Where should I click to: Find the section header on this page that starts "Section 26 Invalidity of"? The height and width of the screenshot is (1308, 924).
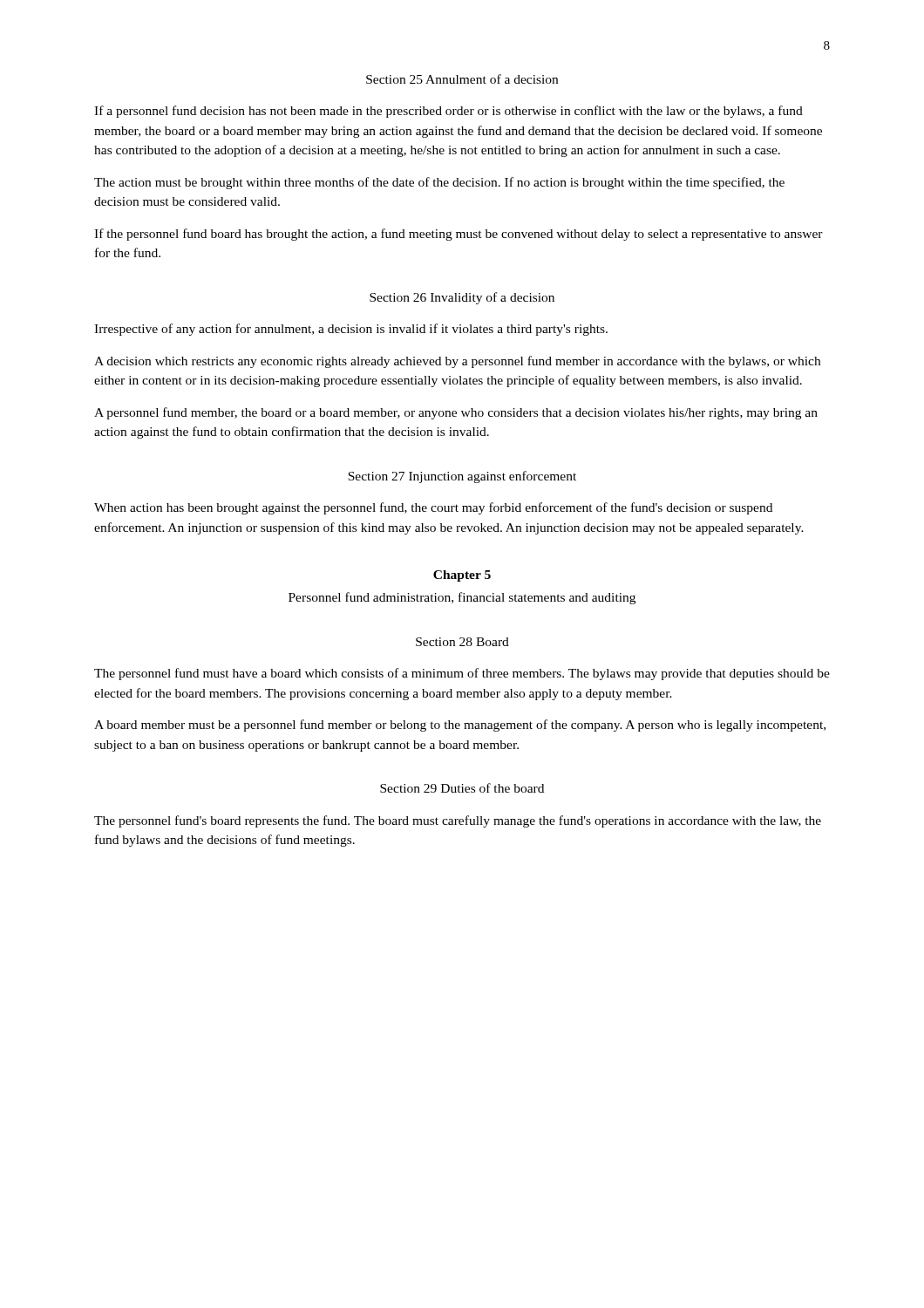(x=462, y=297)
